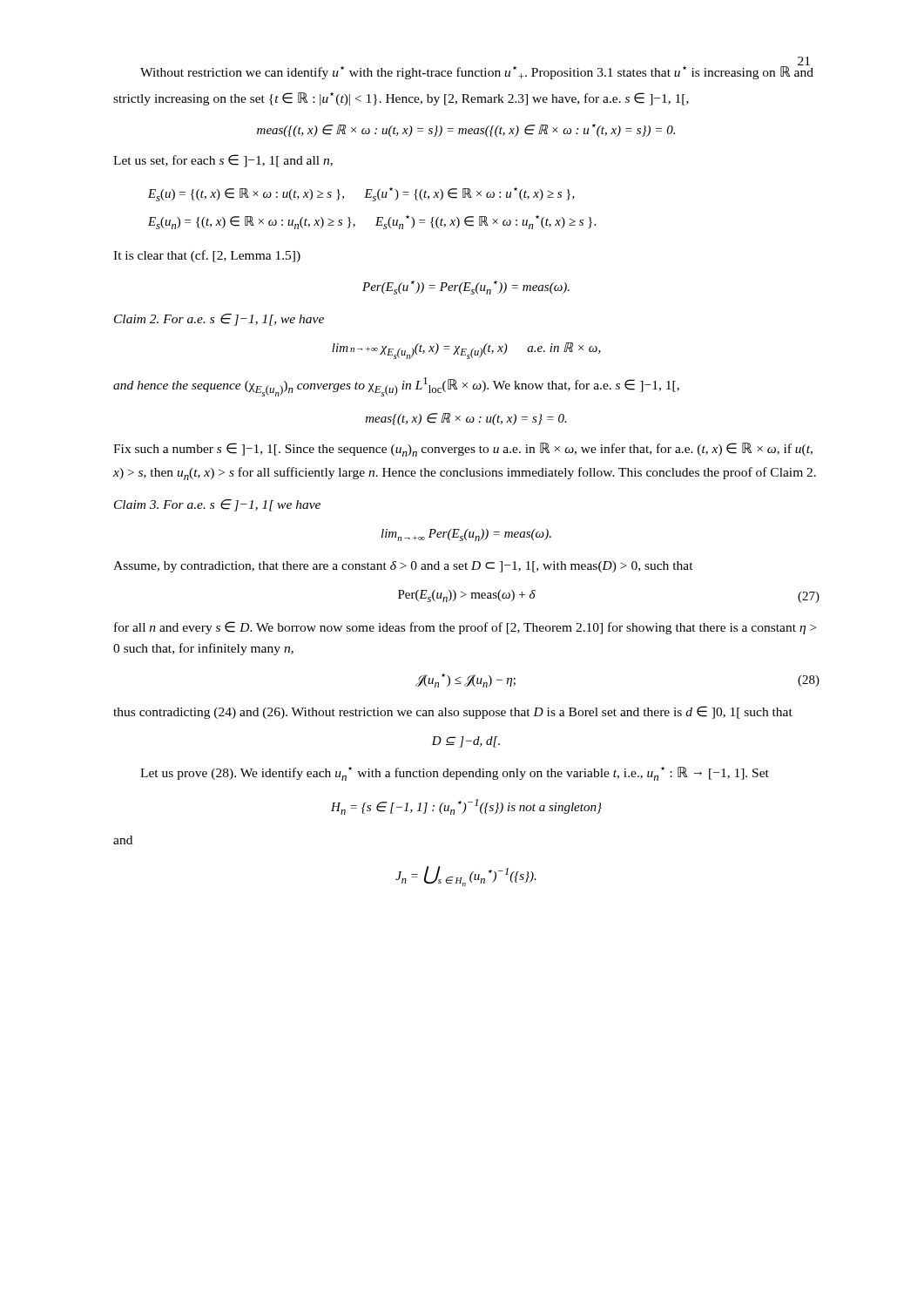This screenshot has height=1307, width=924.
Task: Point to the text block starting "Claim 2. For"
Action: click(219, 320)
